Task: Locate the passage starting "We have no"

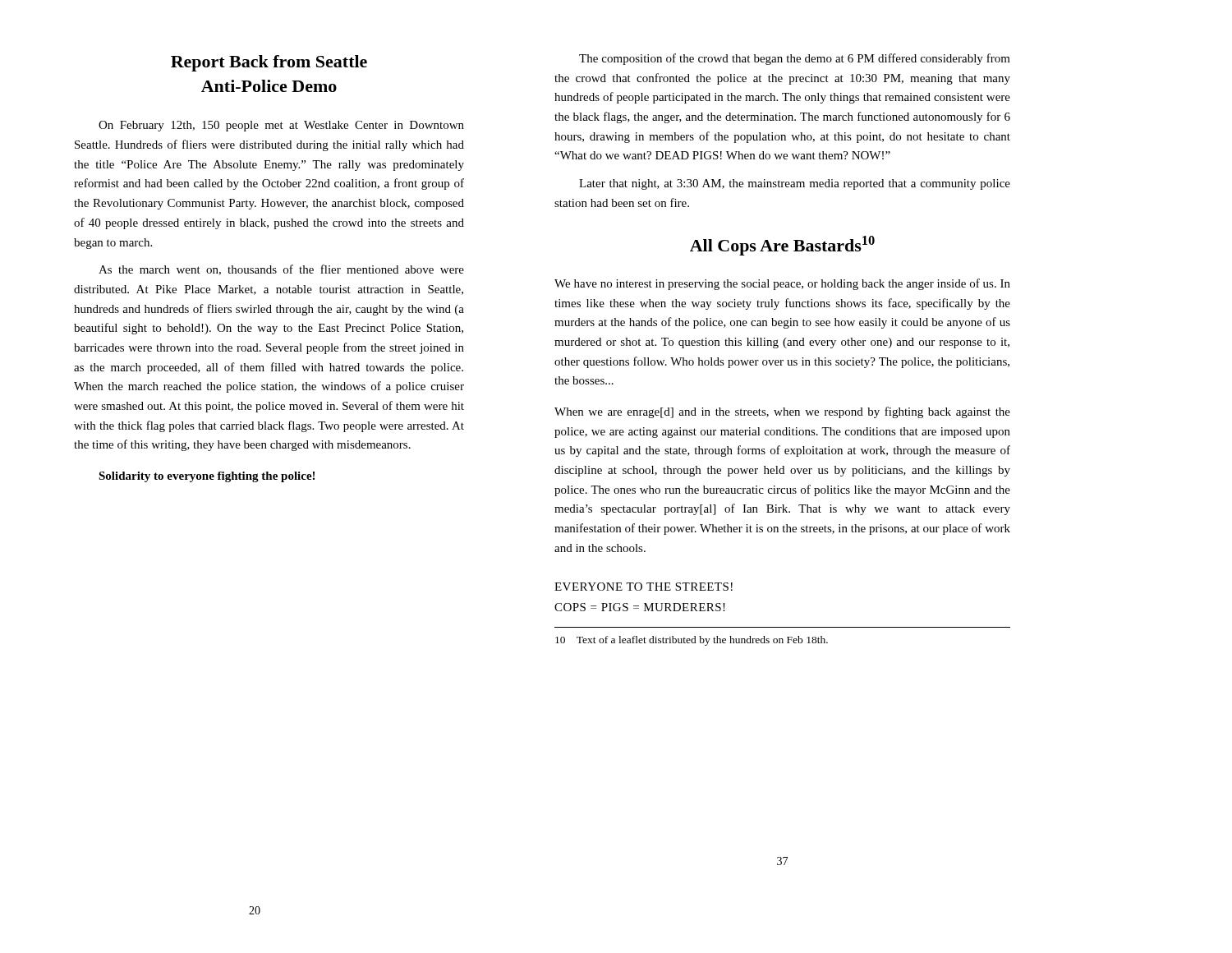Action: point(782,416)
